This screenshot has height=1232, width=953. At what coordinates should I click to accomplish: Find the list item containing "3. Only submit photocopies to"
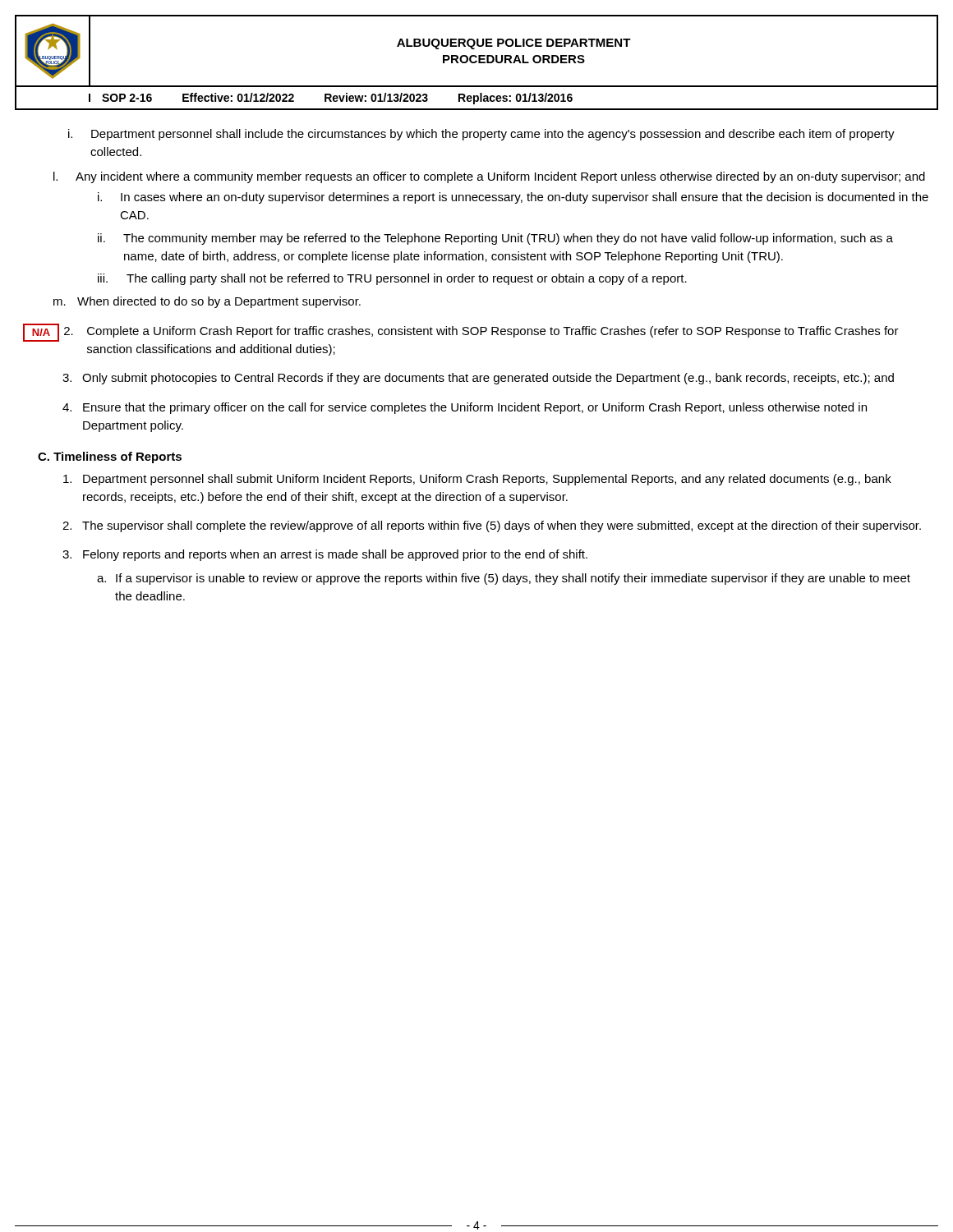point(479,378)
